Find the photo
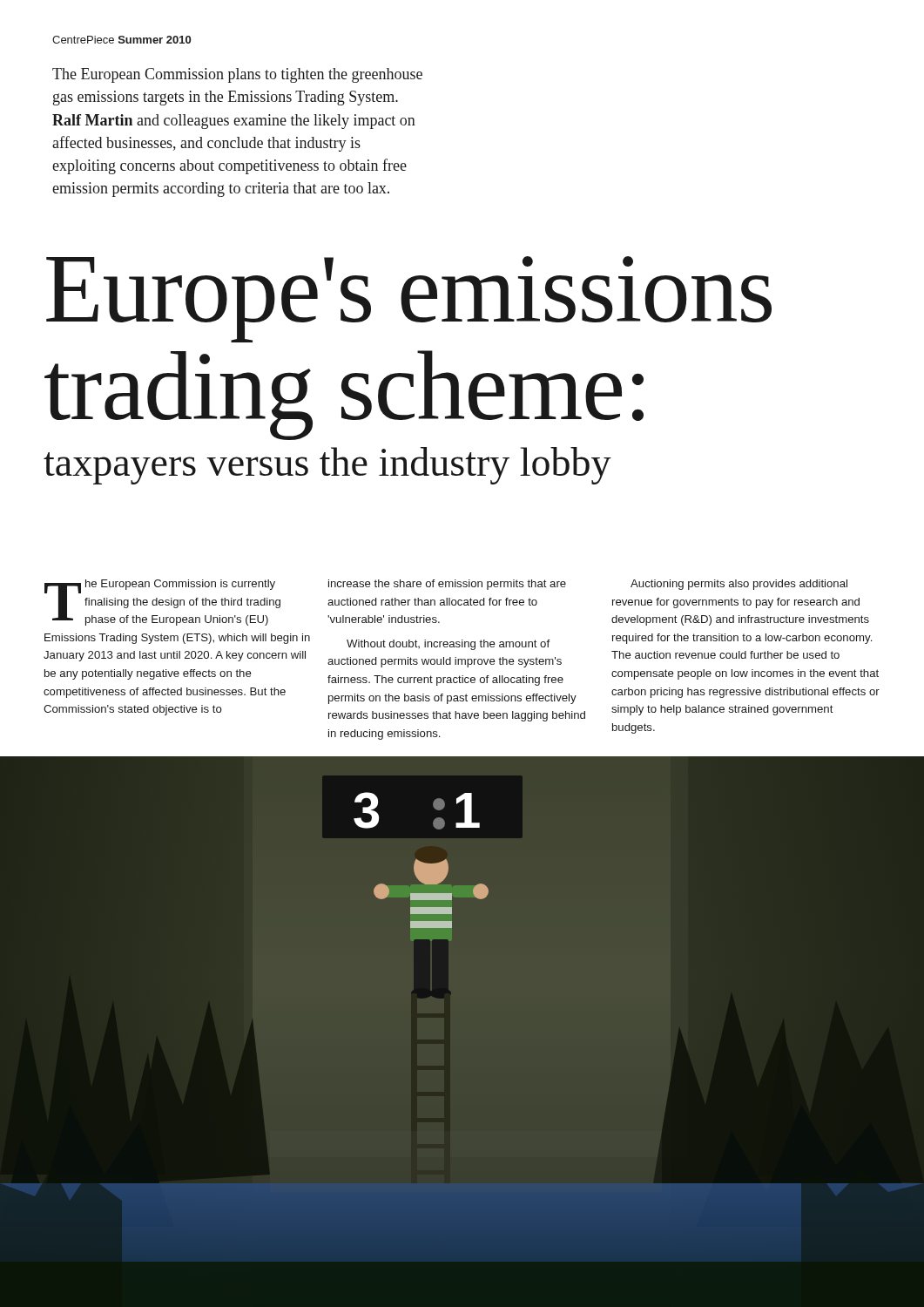The width and height of the screenshot is (924, 1307). [462, 1032]
